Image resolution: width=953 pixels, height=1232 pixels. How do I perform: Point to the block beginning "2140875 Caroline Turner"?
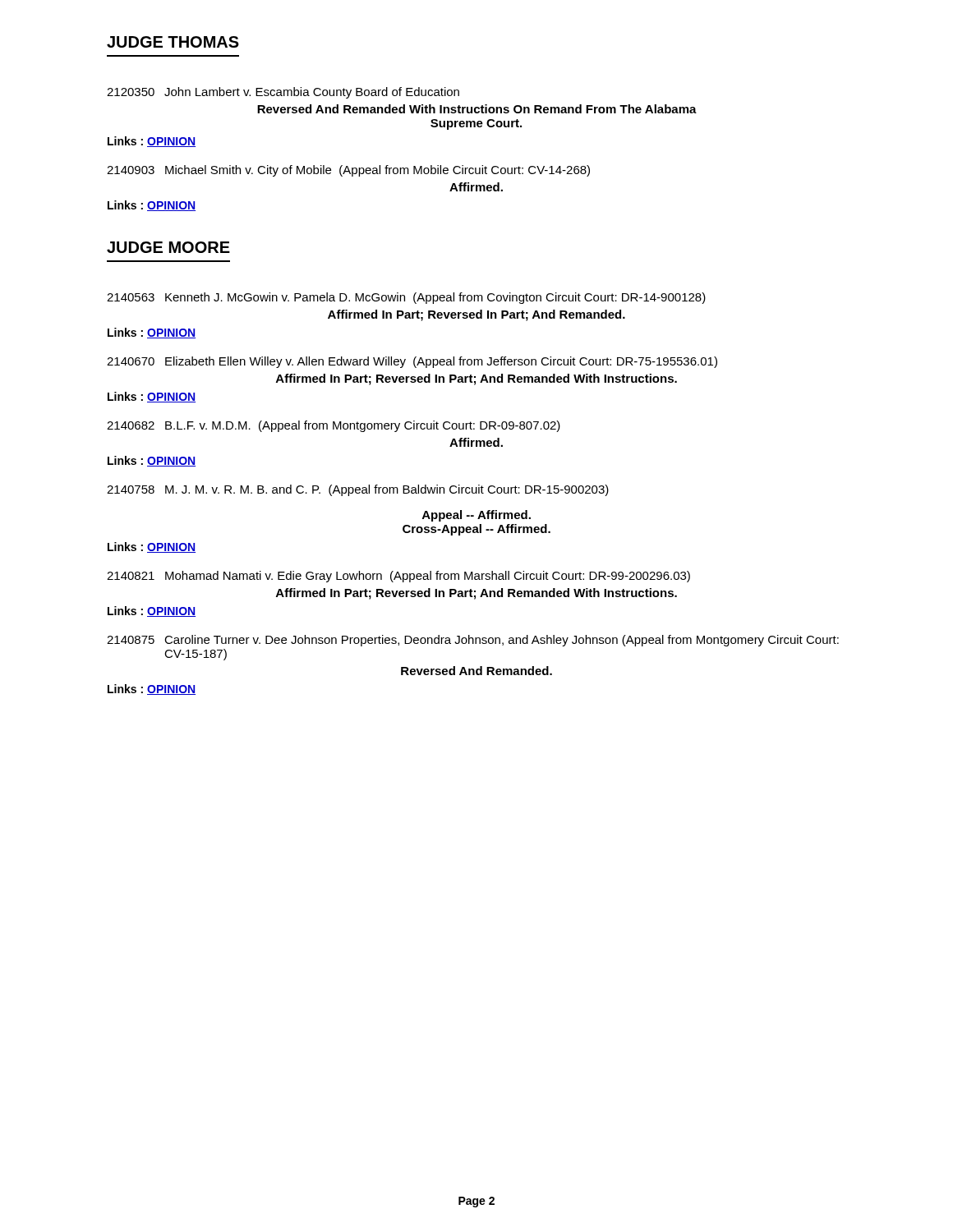[x=476, y=655]
